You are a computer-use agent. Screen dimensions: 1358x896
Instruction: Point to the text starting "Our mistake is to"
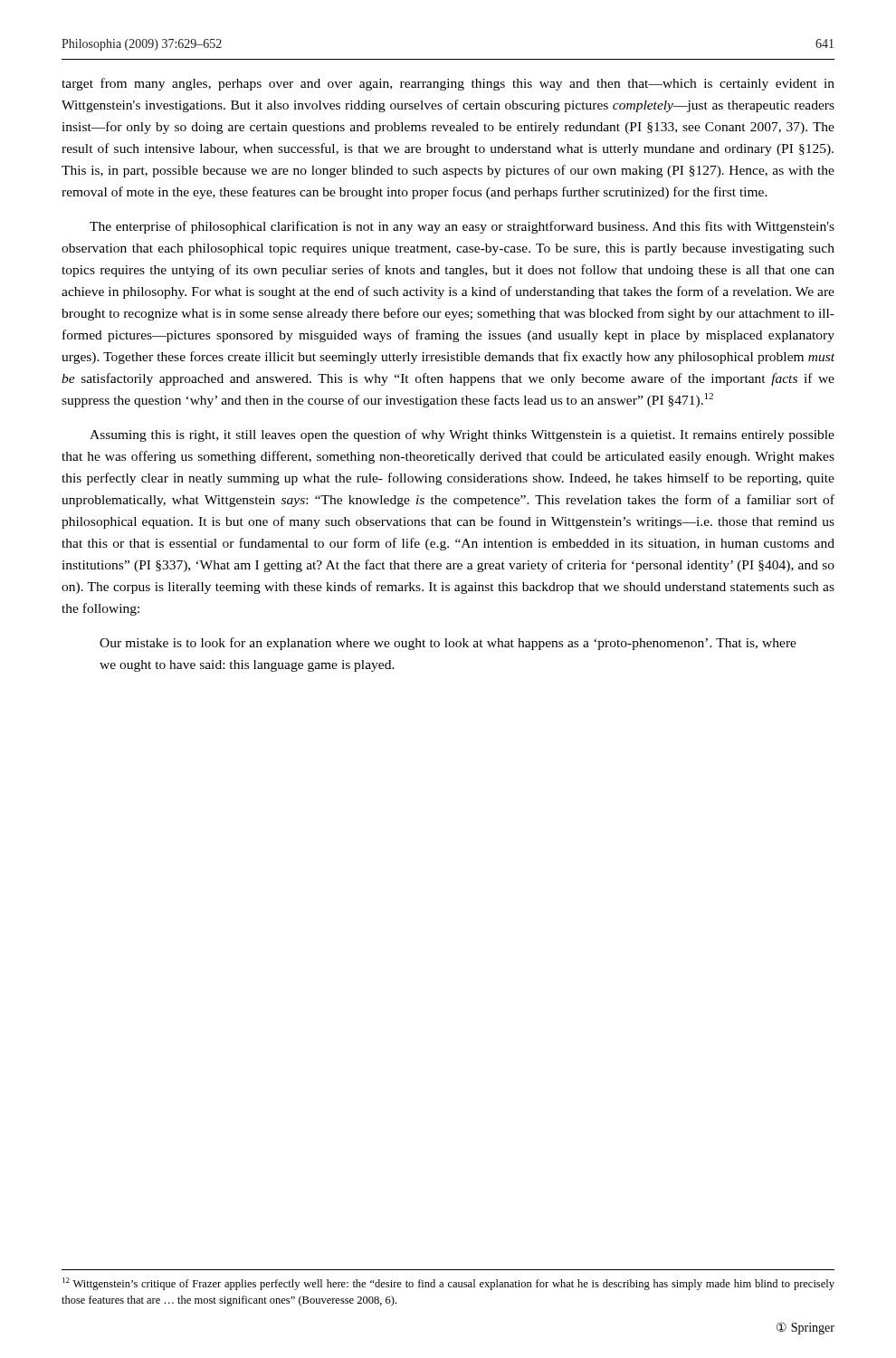click(x=448, y=654)
